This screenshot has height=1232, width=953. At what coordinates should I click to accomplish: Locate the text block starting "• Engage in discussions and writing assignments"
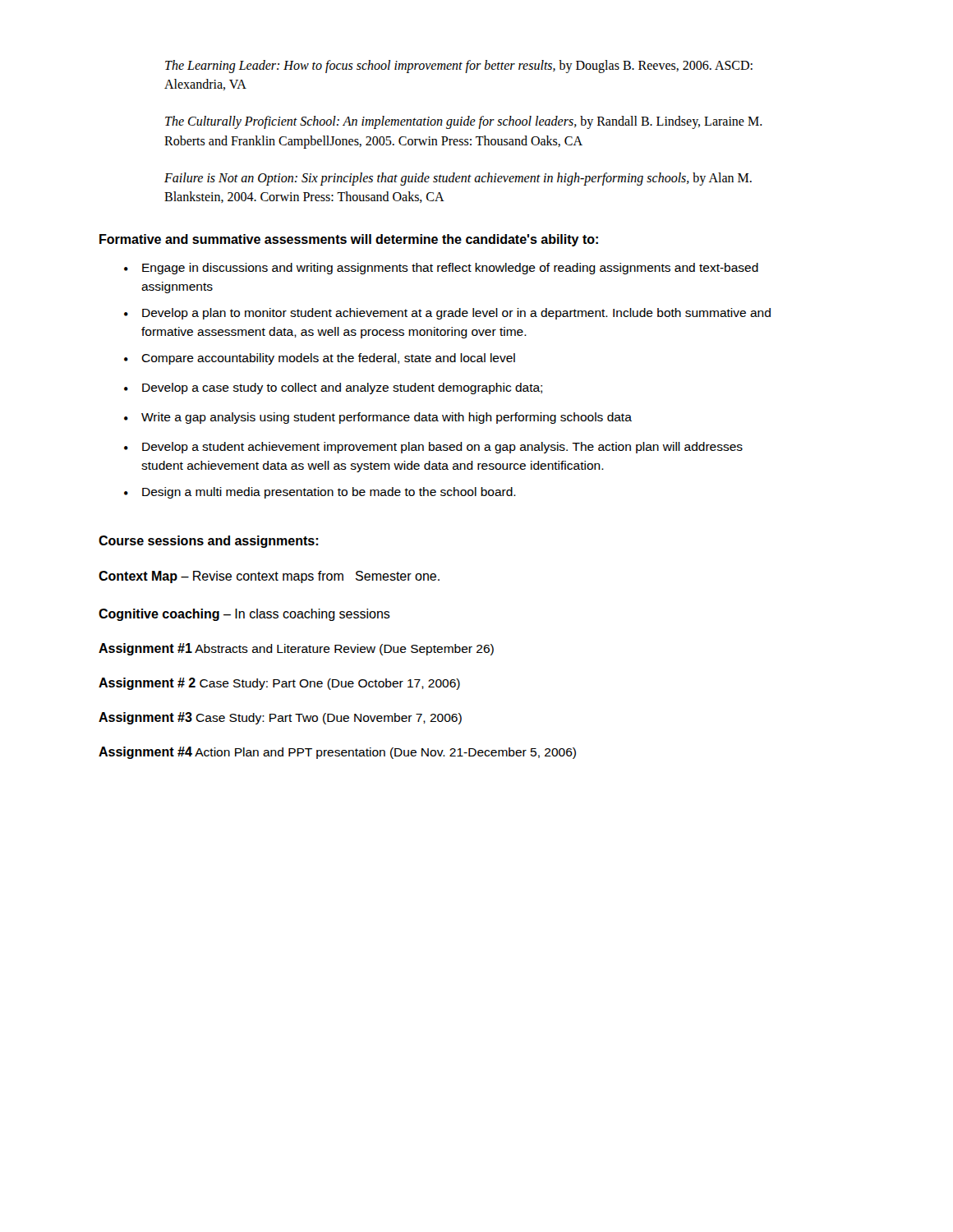(x=452, y=277)
